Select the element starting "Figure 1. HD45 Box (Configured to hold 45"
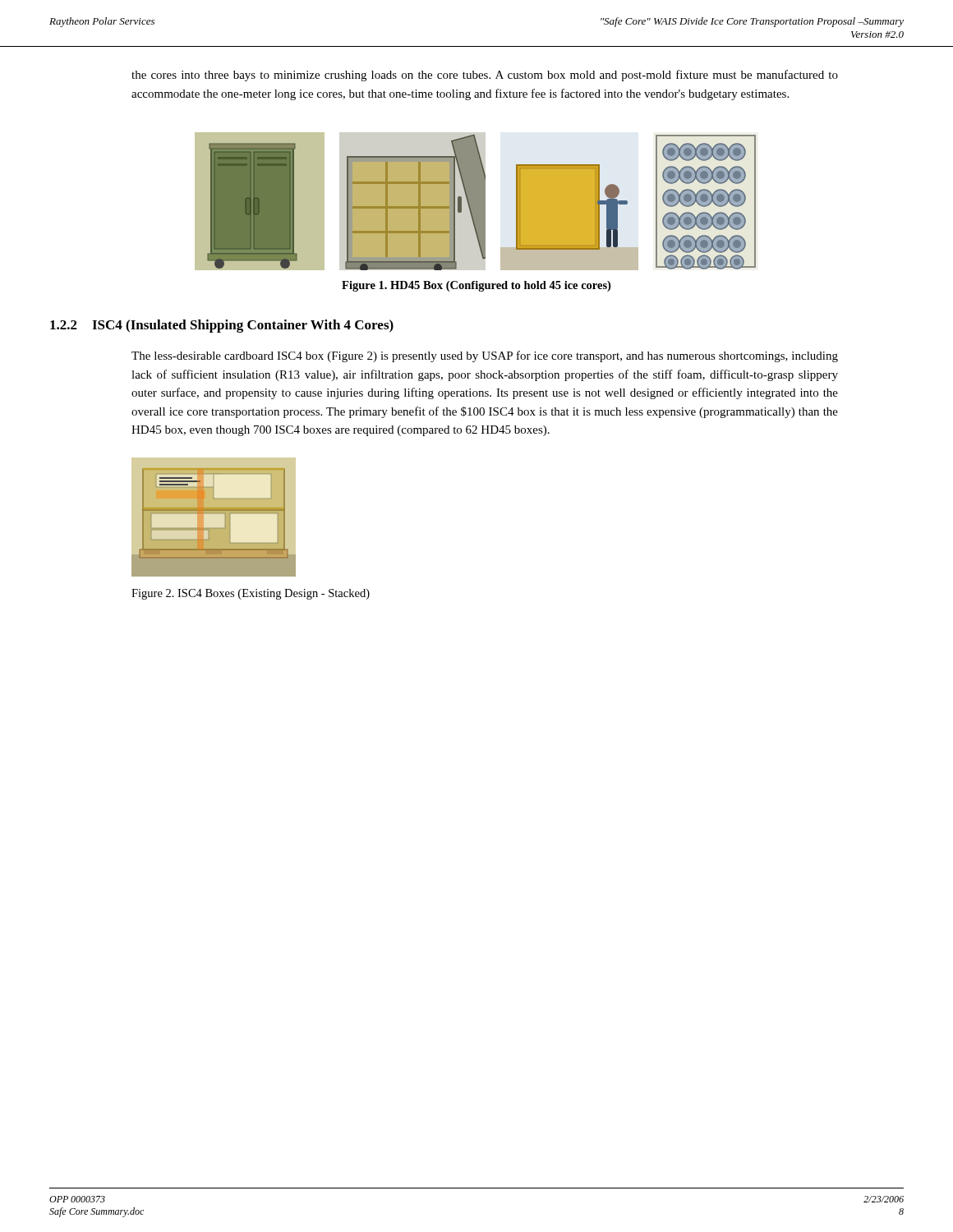 click(476, 285)
